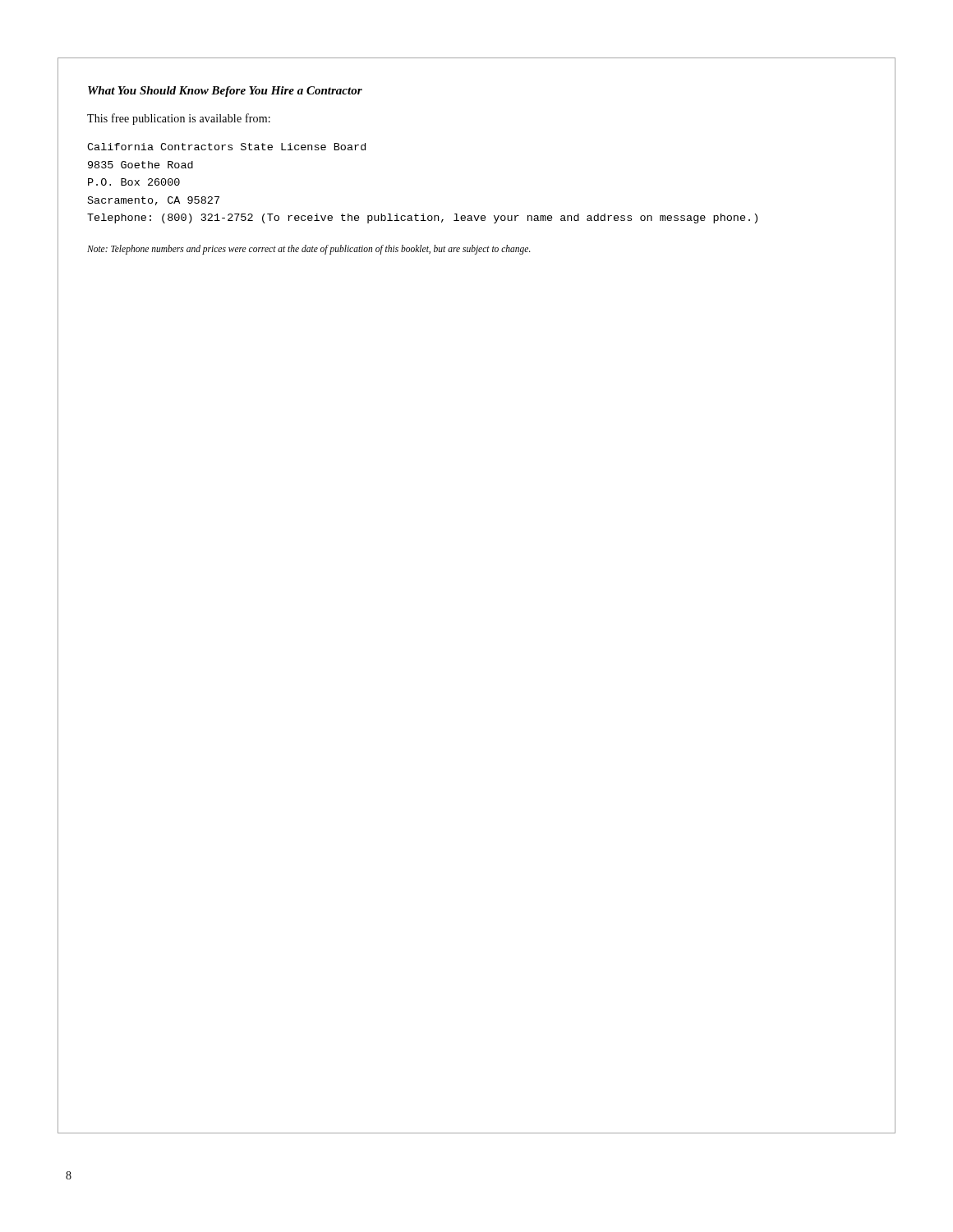The image size is (953, 1232).
Task: Click the passage that begins "This free publication is available"
Action: point(179,119)
